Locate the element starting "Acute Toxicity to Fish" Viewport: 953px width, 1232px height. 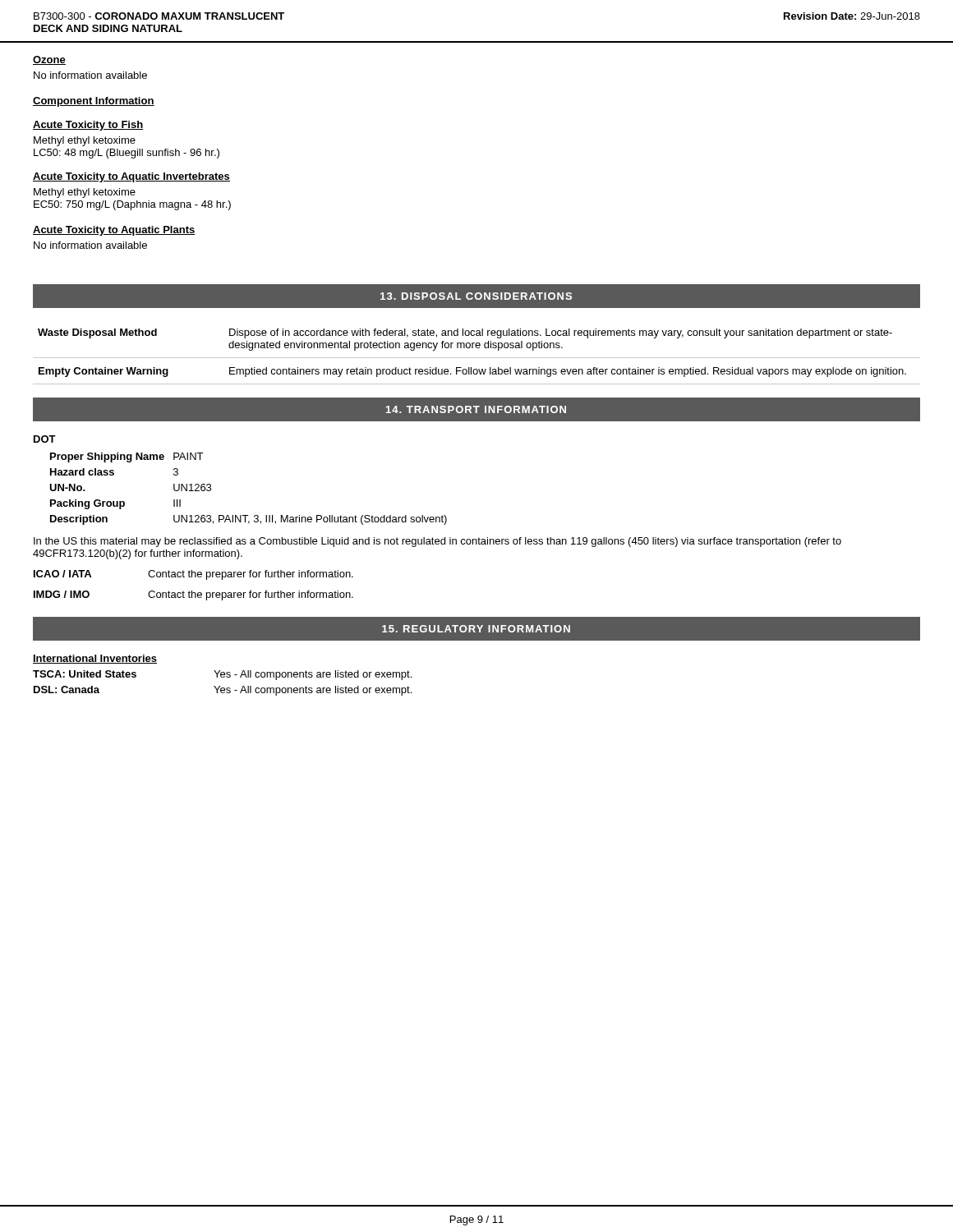click(x=88, y=124)
